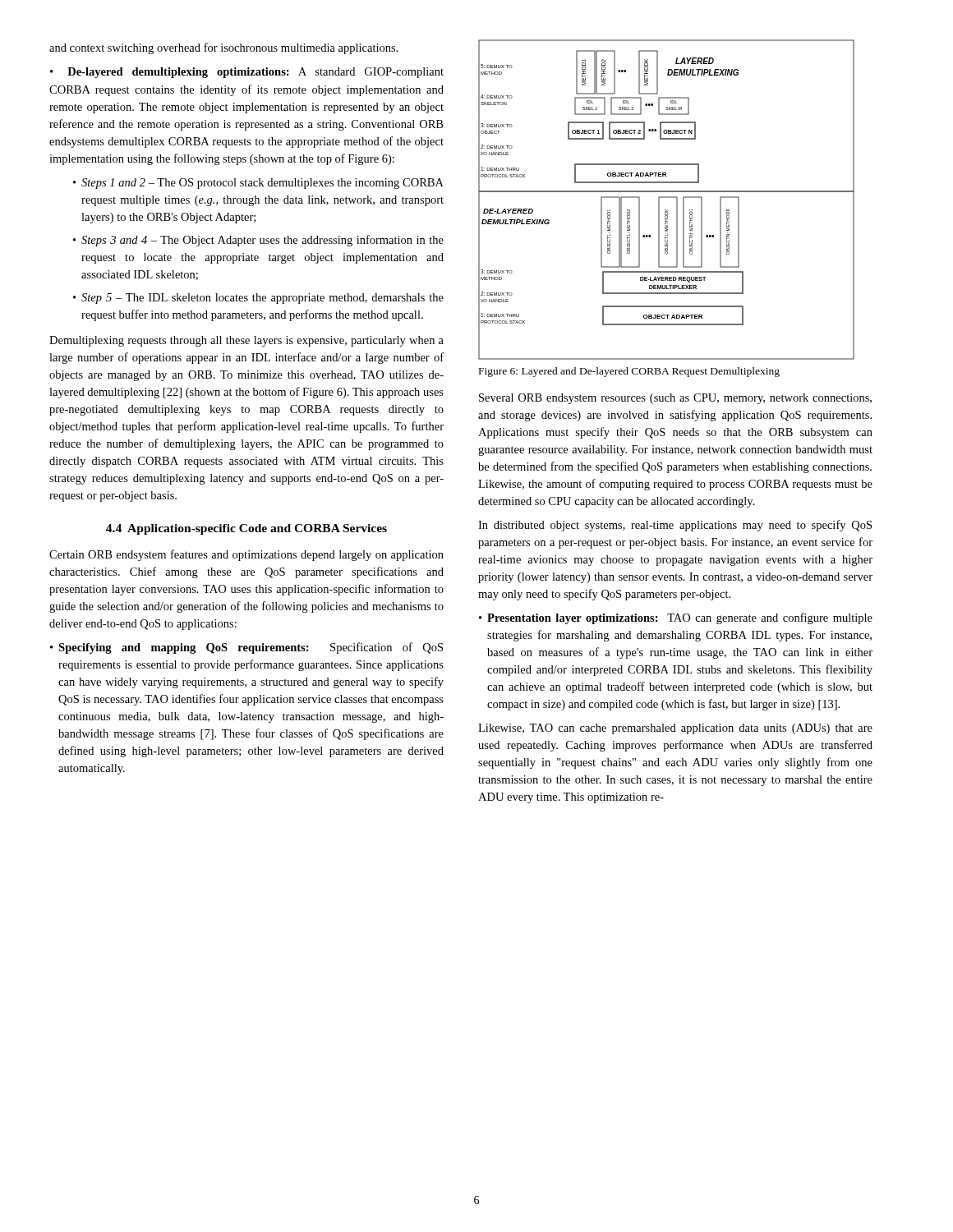Find the list item that says "• De-layered demultiplexing optimizations:"

click(x=246, y=115)
